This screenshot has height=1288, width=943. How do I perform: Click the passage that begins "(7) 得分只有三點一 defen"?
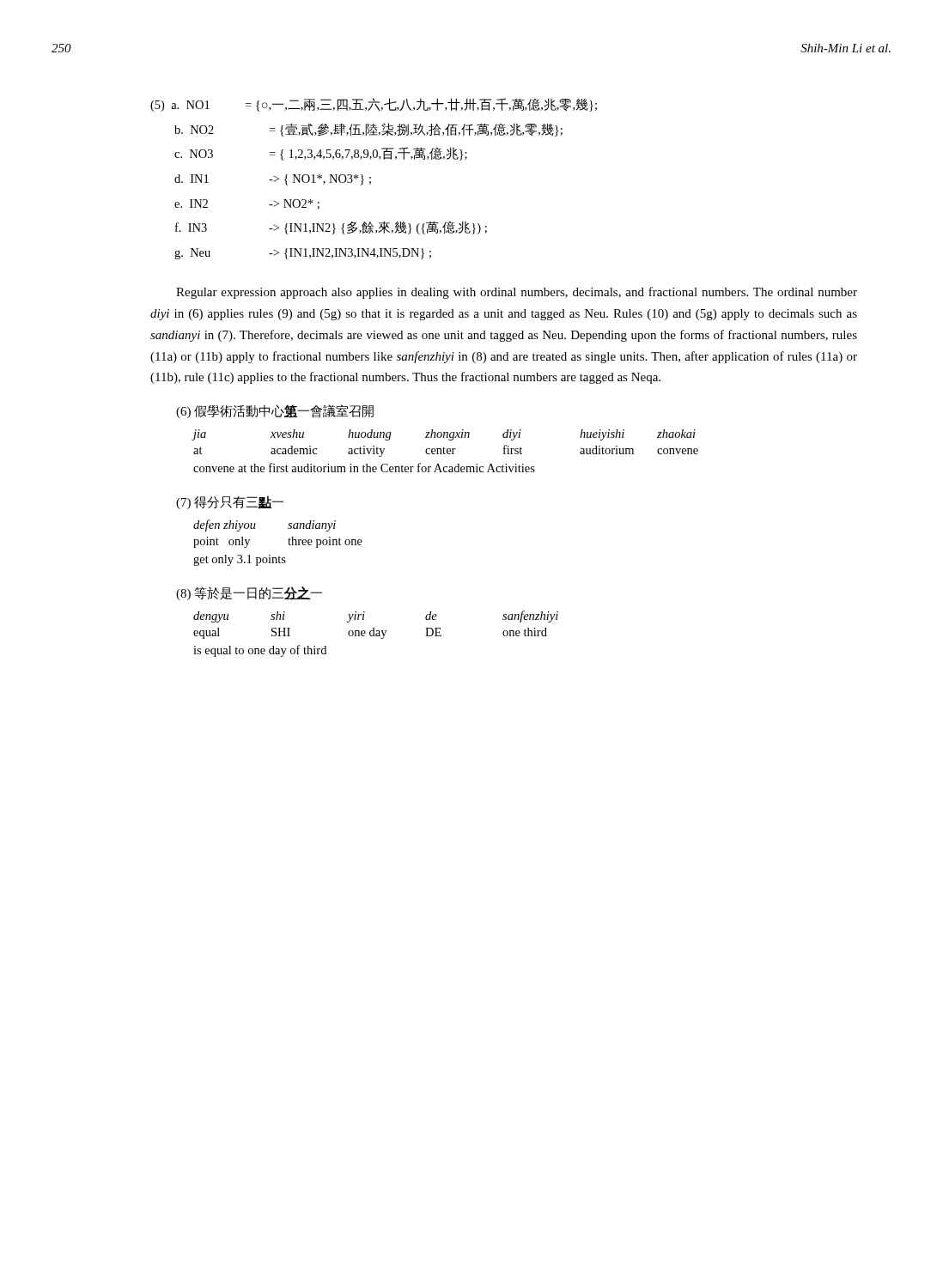230,502
